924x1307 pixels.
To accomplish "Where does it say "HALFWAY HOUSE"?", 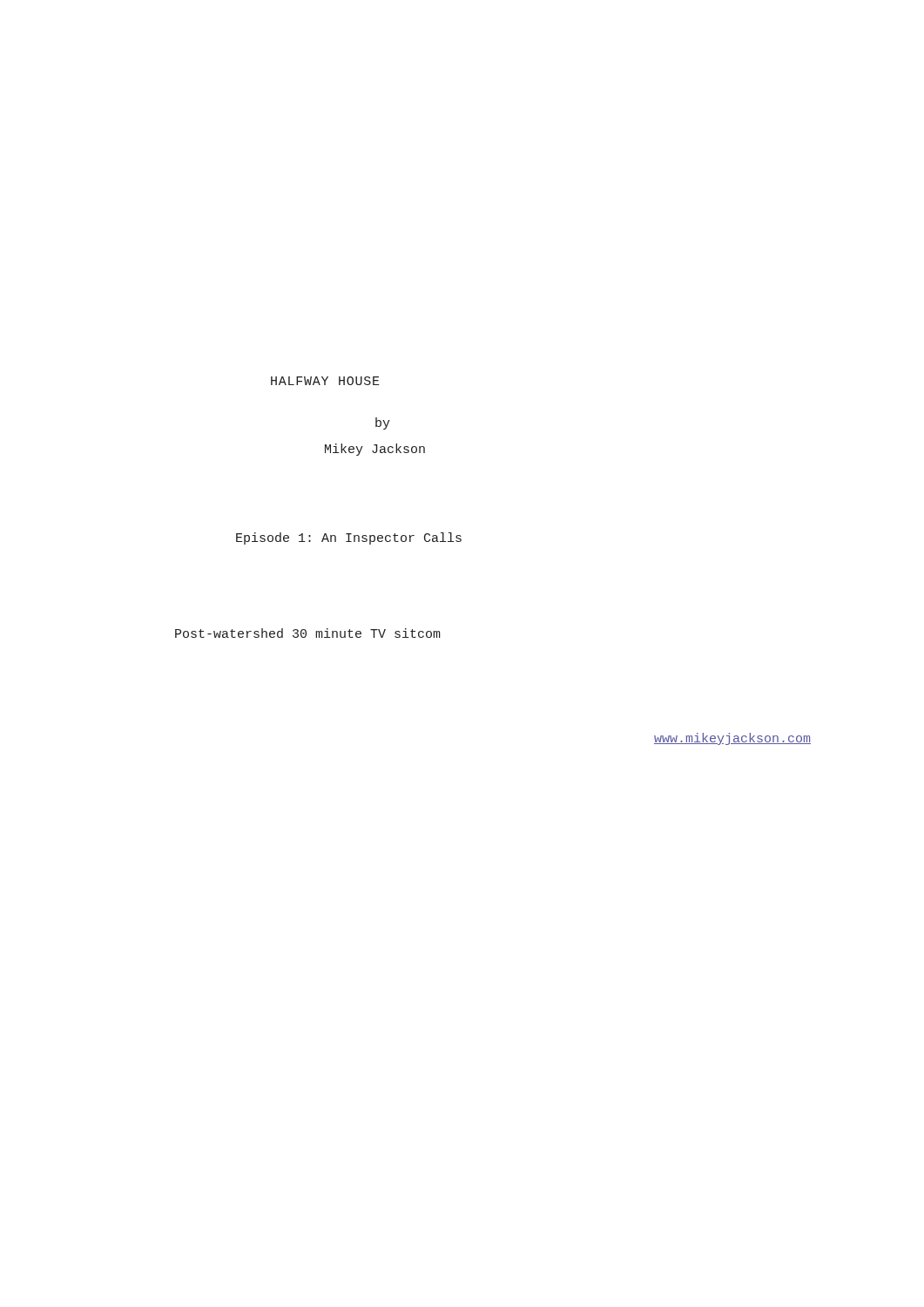I will 325,382.
